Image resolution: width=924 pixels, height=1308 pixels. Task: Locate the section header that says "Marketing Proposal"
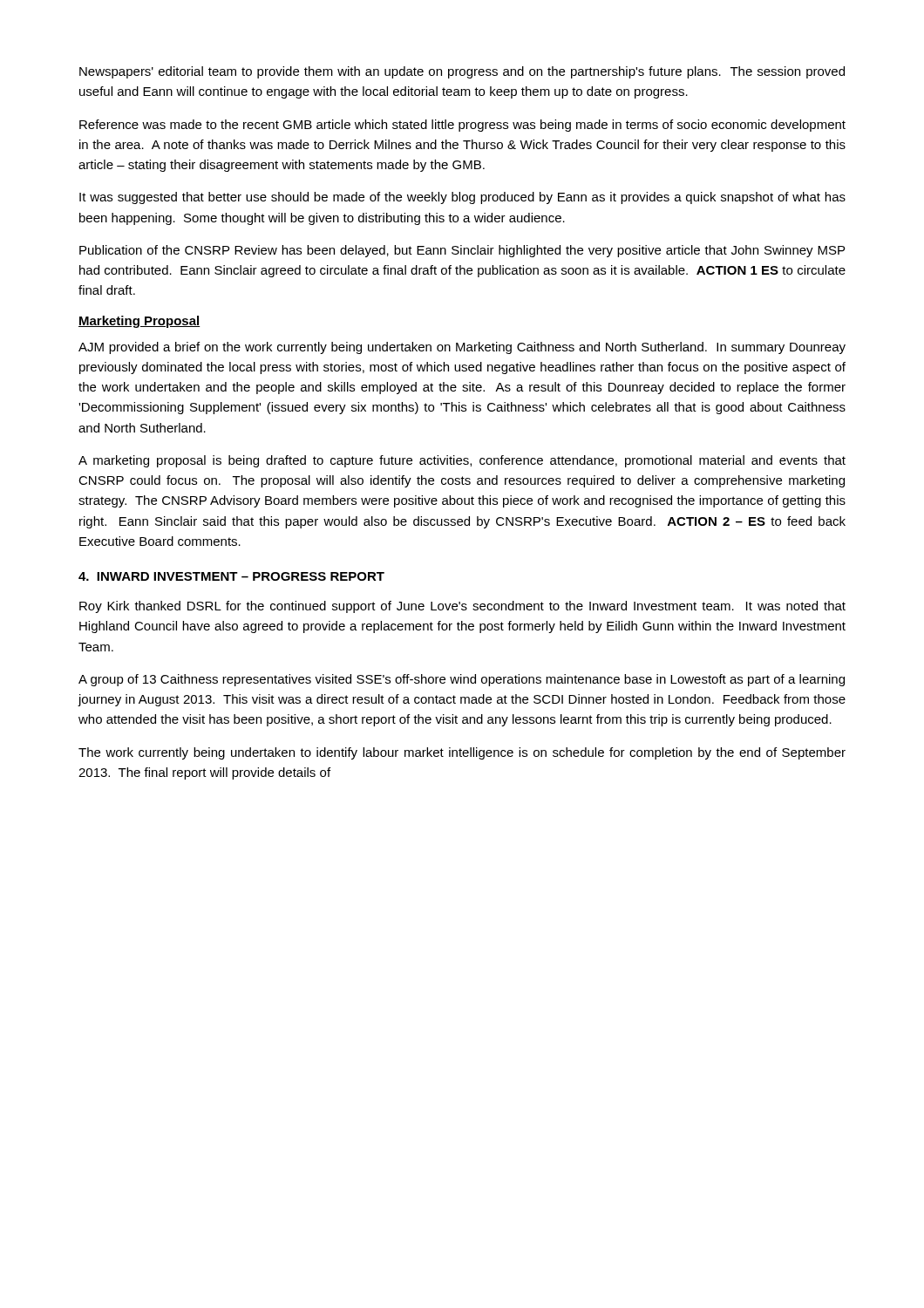(x=139, y=320)
